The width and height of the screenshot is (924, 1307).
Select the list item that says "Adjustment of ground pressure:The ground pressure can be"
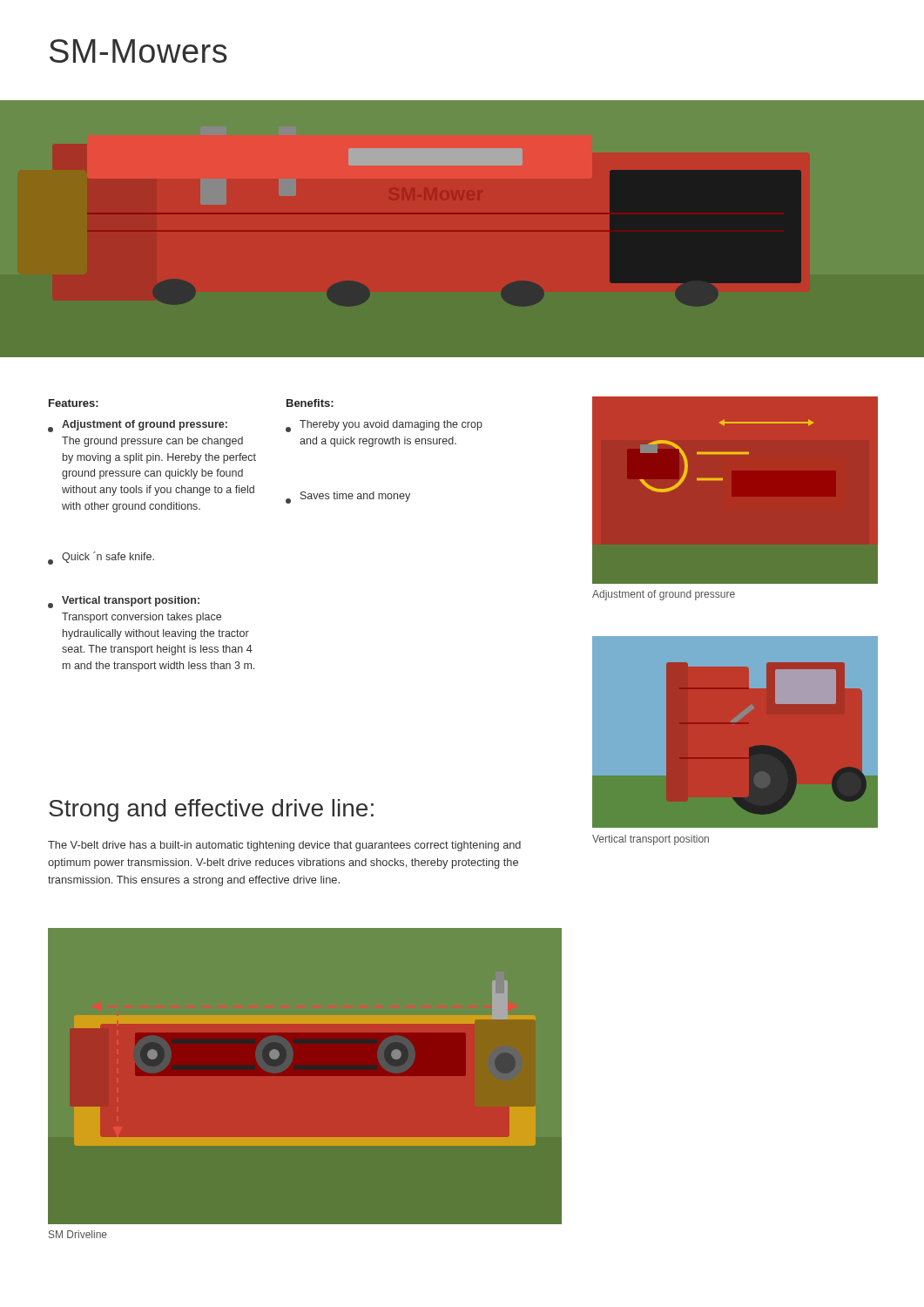152,466
